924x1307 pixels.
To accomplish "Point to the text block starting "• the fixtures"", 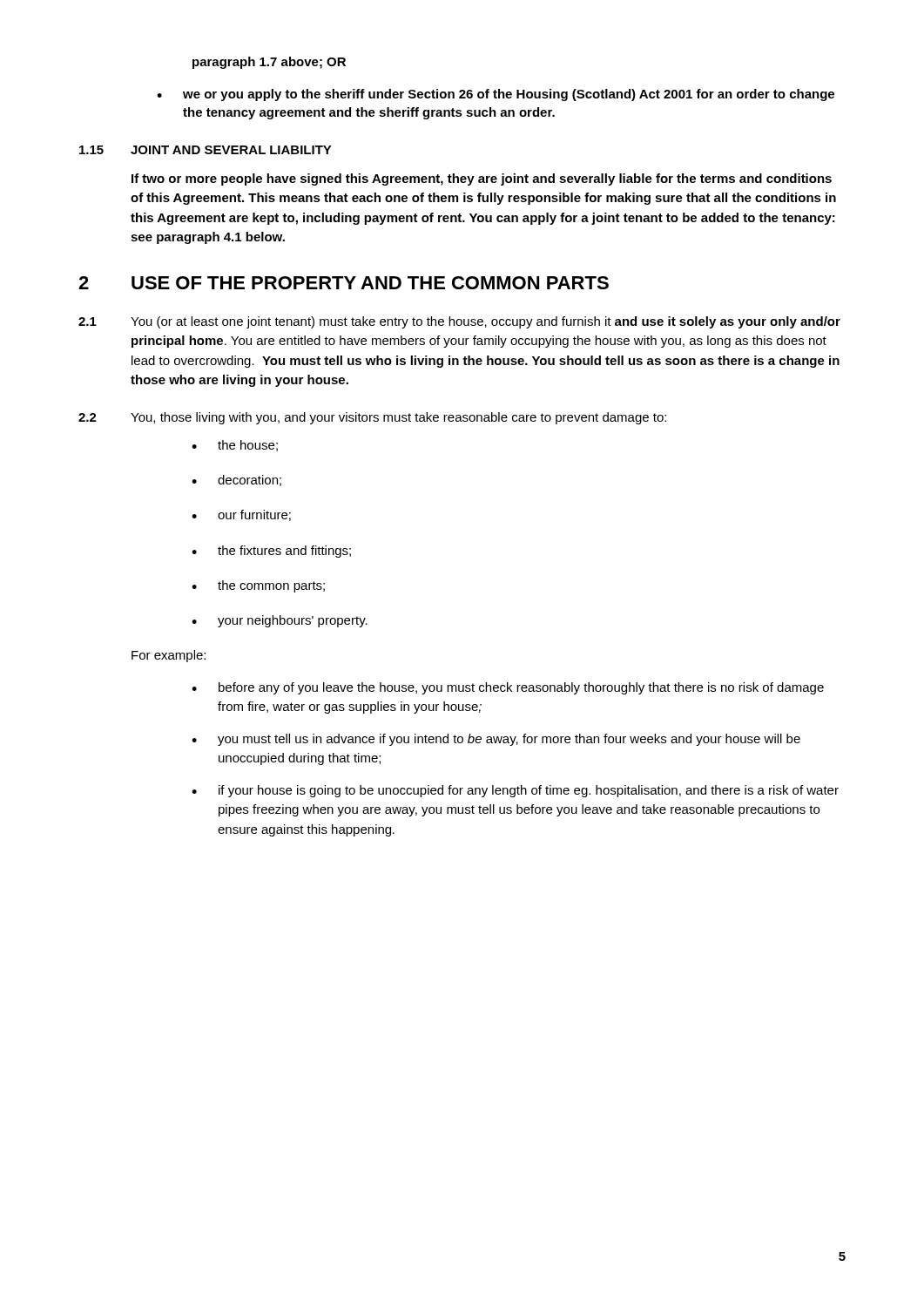I will pyautogui.click(x=271, y=552).
